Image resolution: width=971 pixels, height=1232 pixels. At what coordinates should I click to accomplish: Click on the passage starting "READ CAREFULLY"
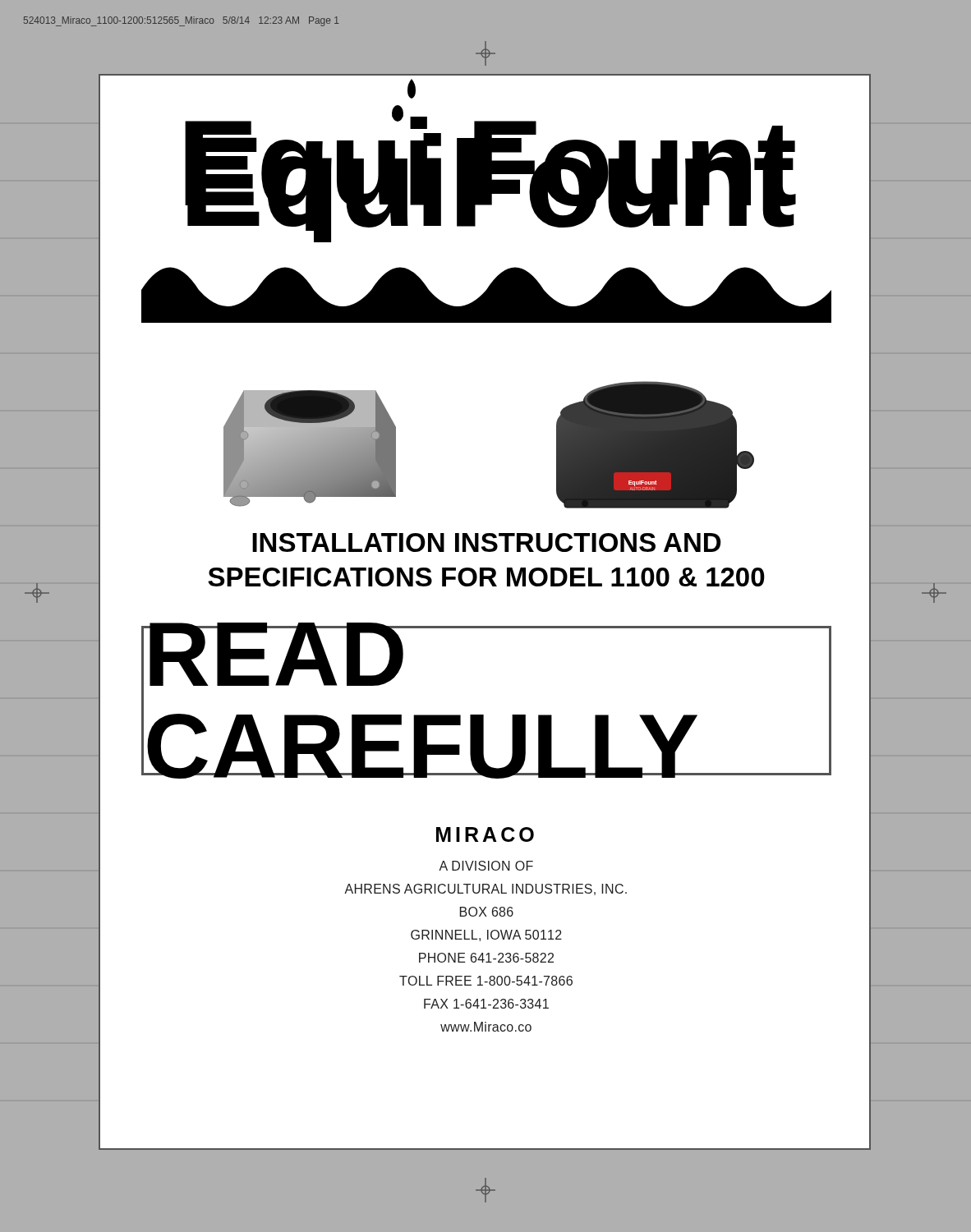coord(486,701)
